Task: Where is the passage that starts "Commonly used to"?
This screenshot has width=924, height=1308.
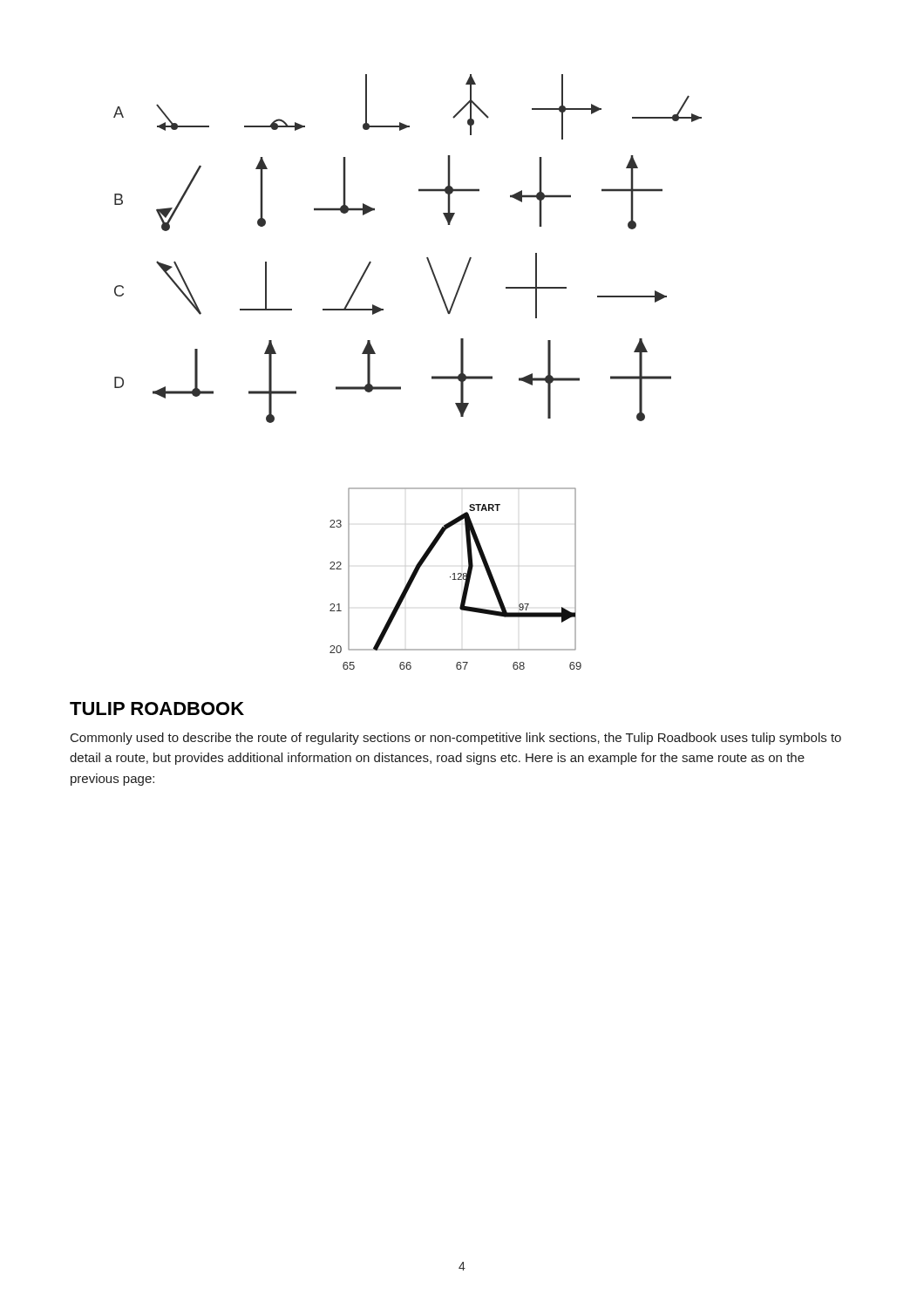Action: (456, 758)
